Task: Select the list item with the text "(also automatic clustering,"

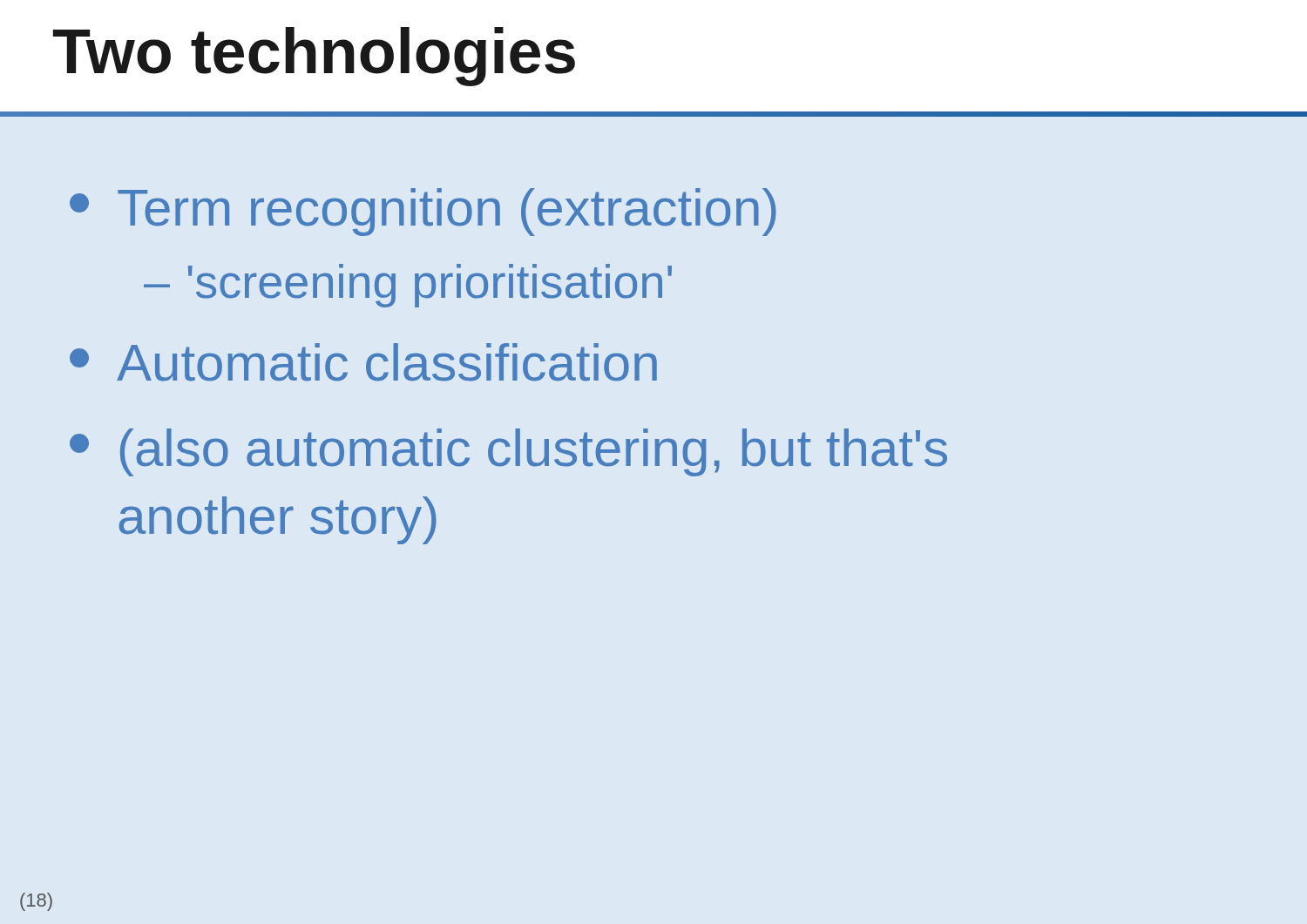Action: (x=509, y=483)
